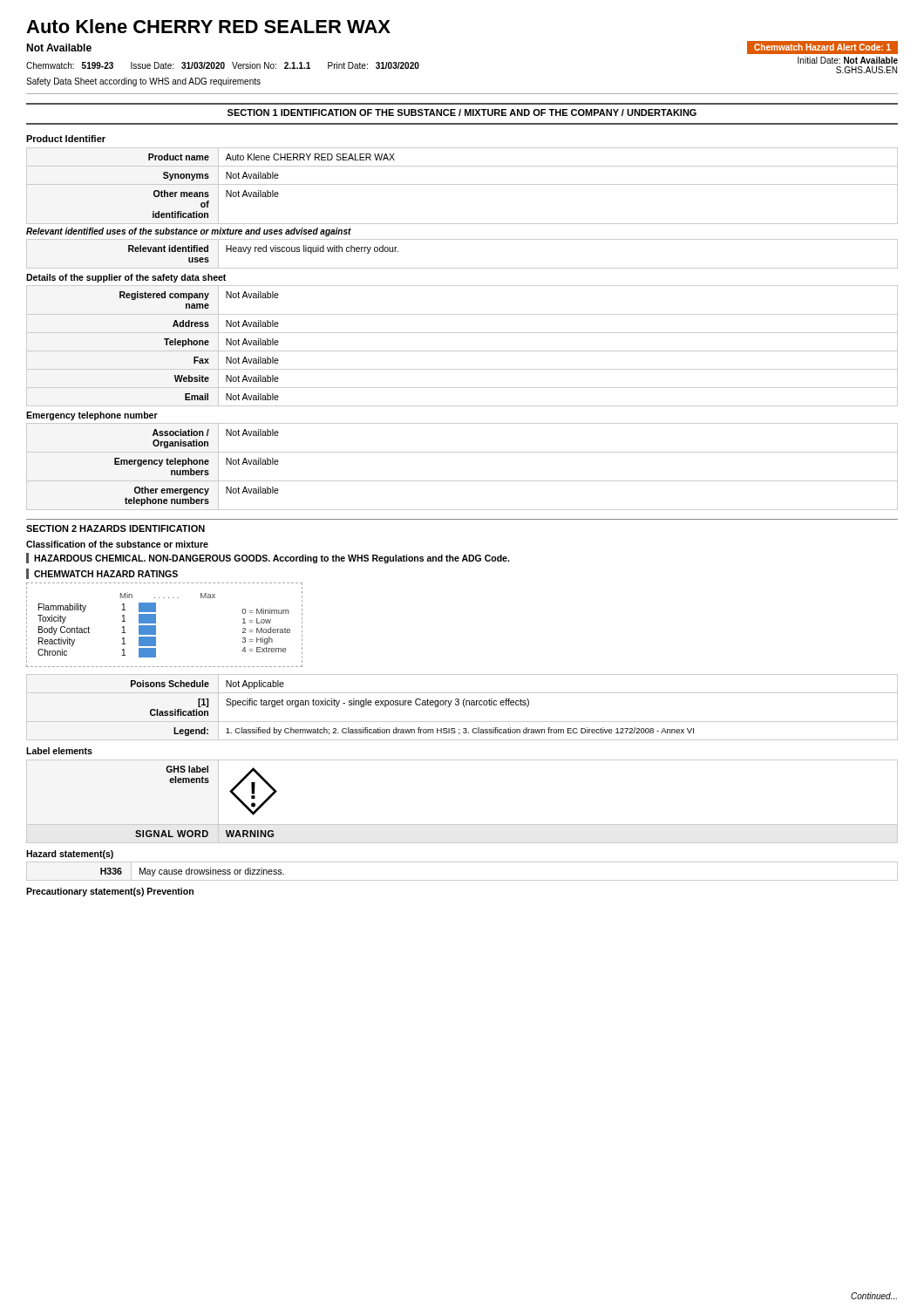
Task: Select the text with the text "Precautionary statement(s) Prevention"
Action: click(x=110, y=891)
